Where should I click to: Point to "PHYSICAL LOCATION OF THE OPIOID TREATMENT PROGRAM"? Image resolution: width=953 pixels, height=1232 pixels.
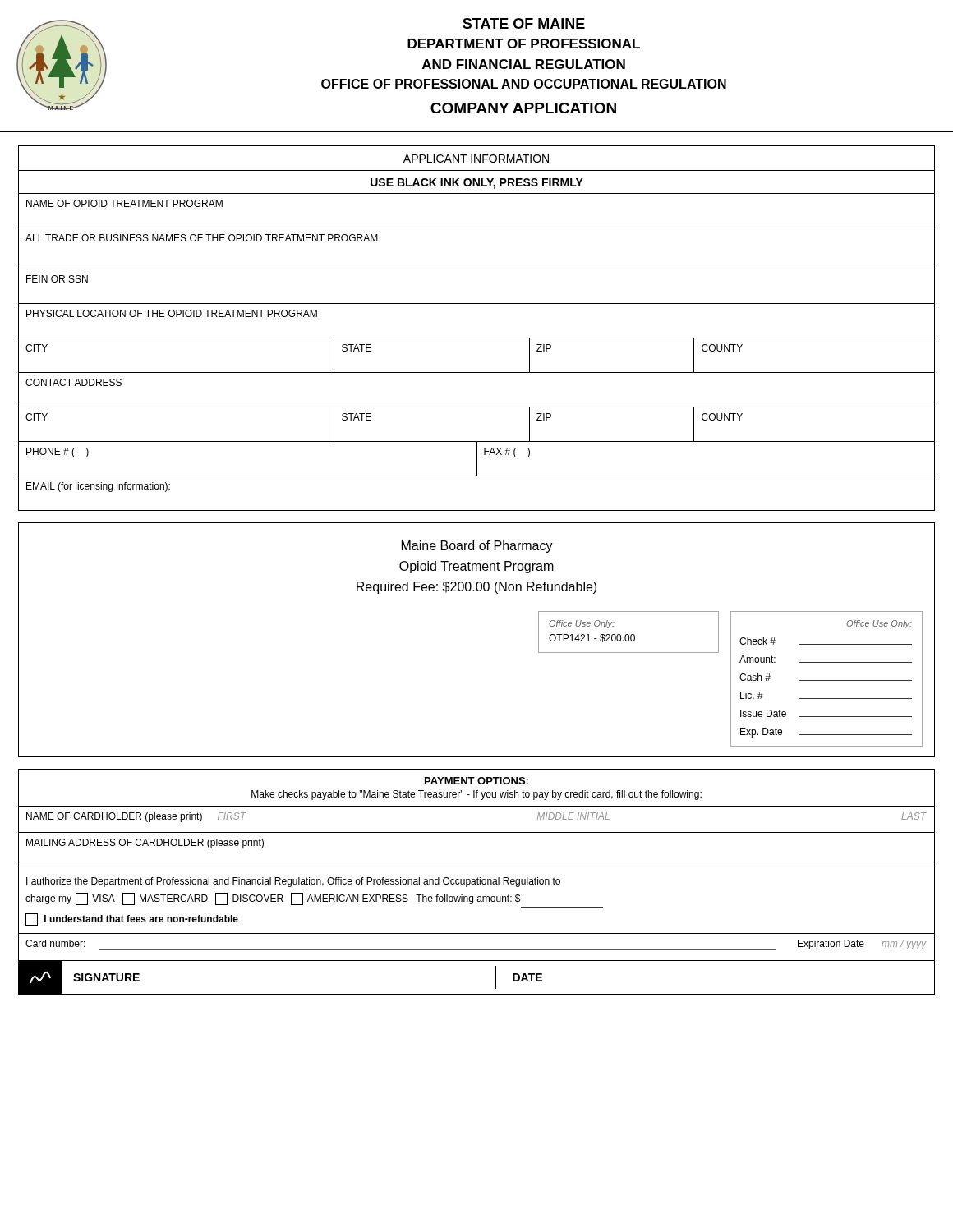(x=172, y=314)
